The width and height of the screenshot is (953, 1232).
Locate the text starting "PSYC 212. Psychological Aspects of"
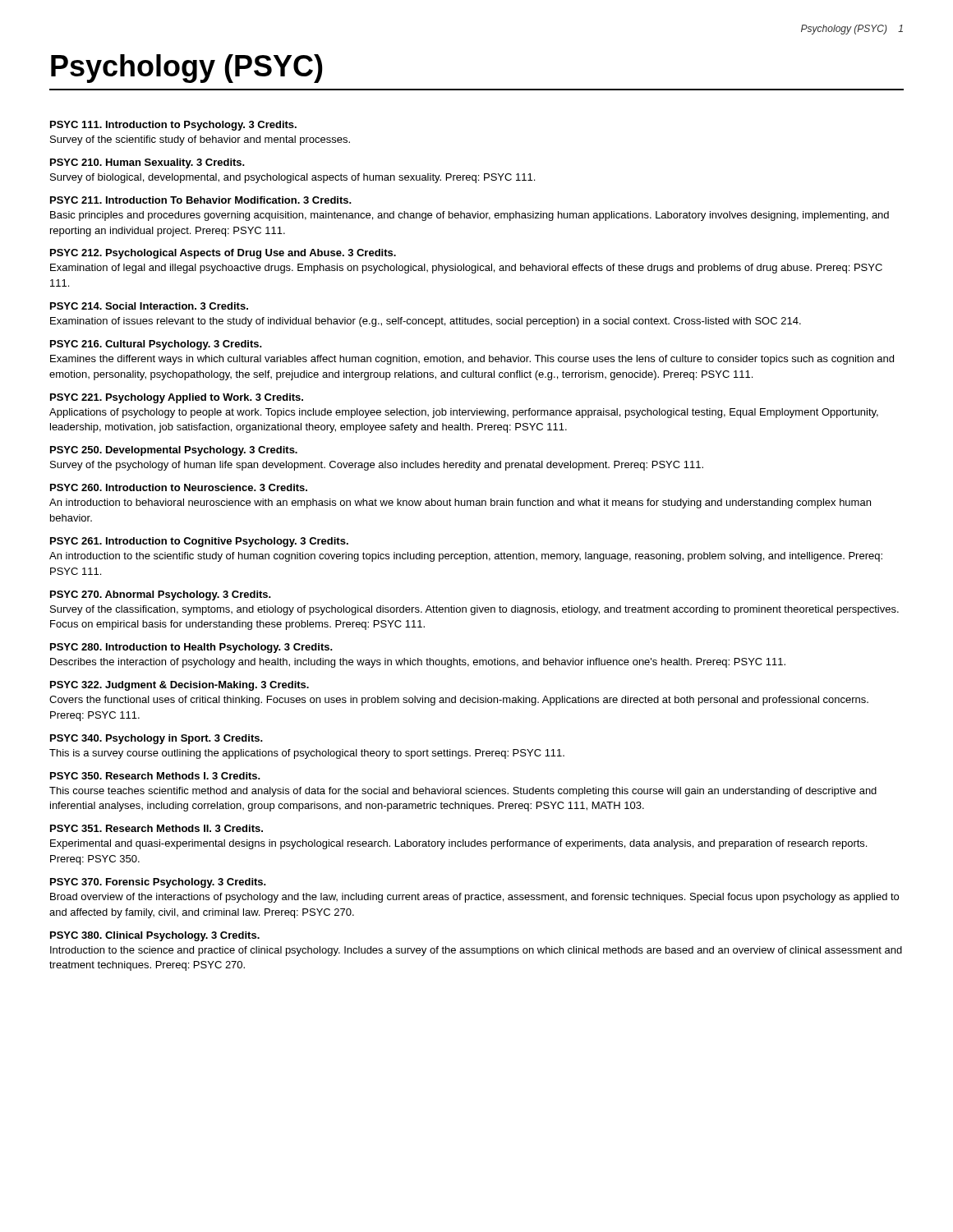pos(476,269)
